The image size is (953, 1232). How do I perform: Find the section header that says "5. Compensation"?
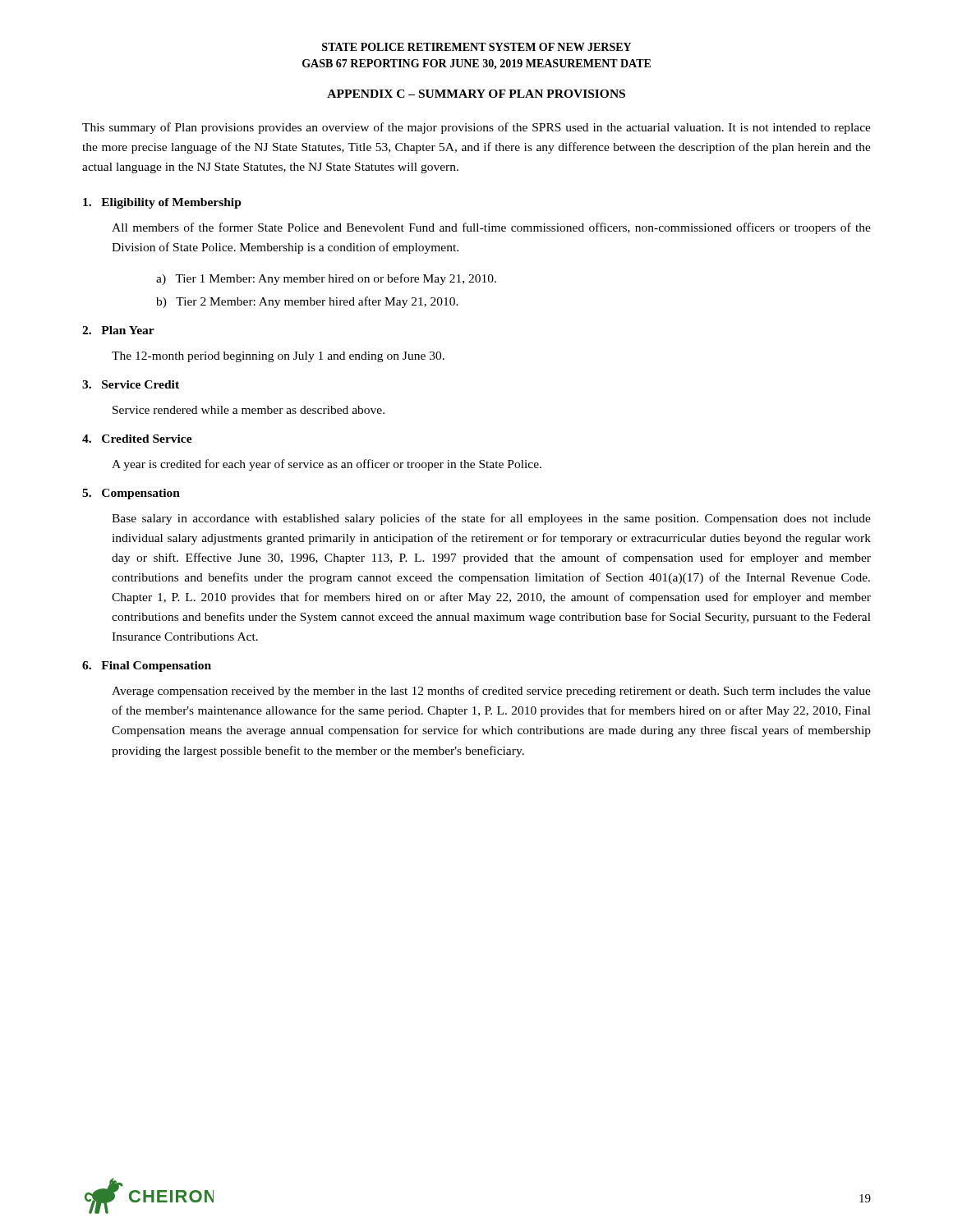(131, 493)
